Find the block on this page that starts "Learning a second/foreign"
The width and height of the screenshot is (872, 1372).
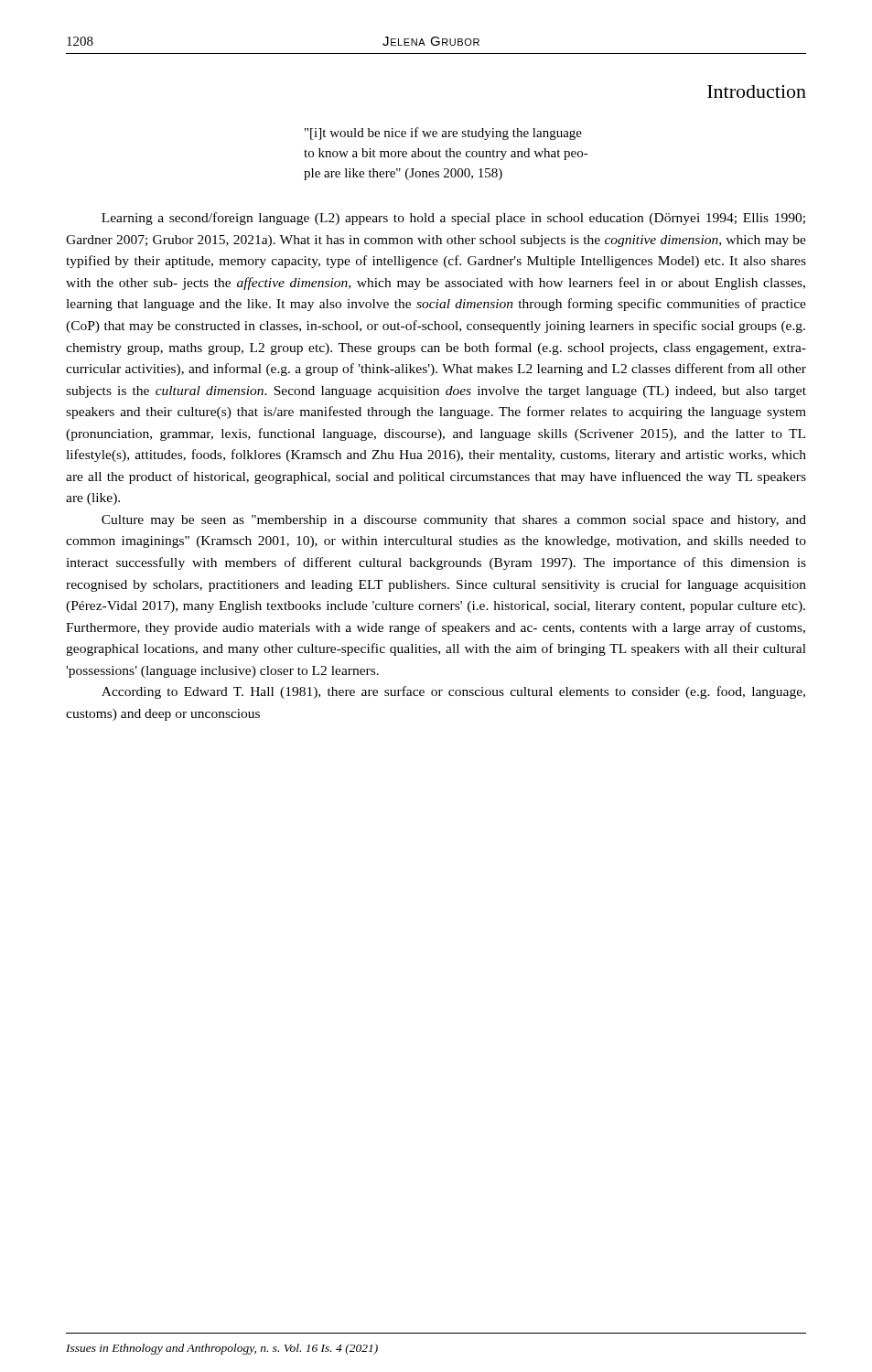436,357
